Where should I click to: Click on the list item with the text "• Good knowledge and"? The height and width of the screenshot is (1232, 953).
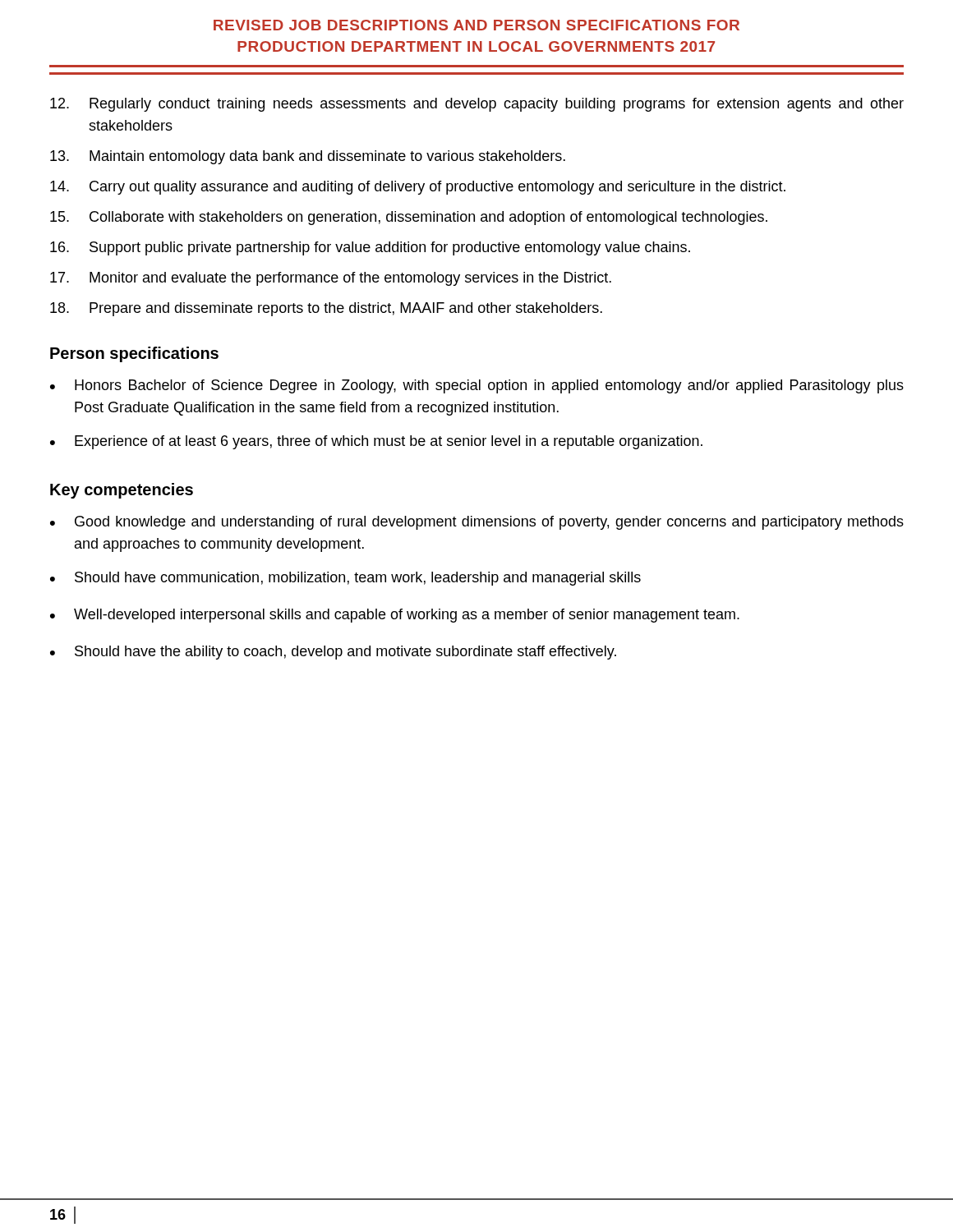pyautogui.click(x=476, y=533)
